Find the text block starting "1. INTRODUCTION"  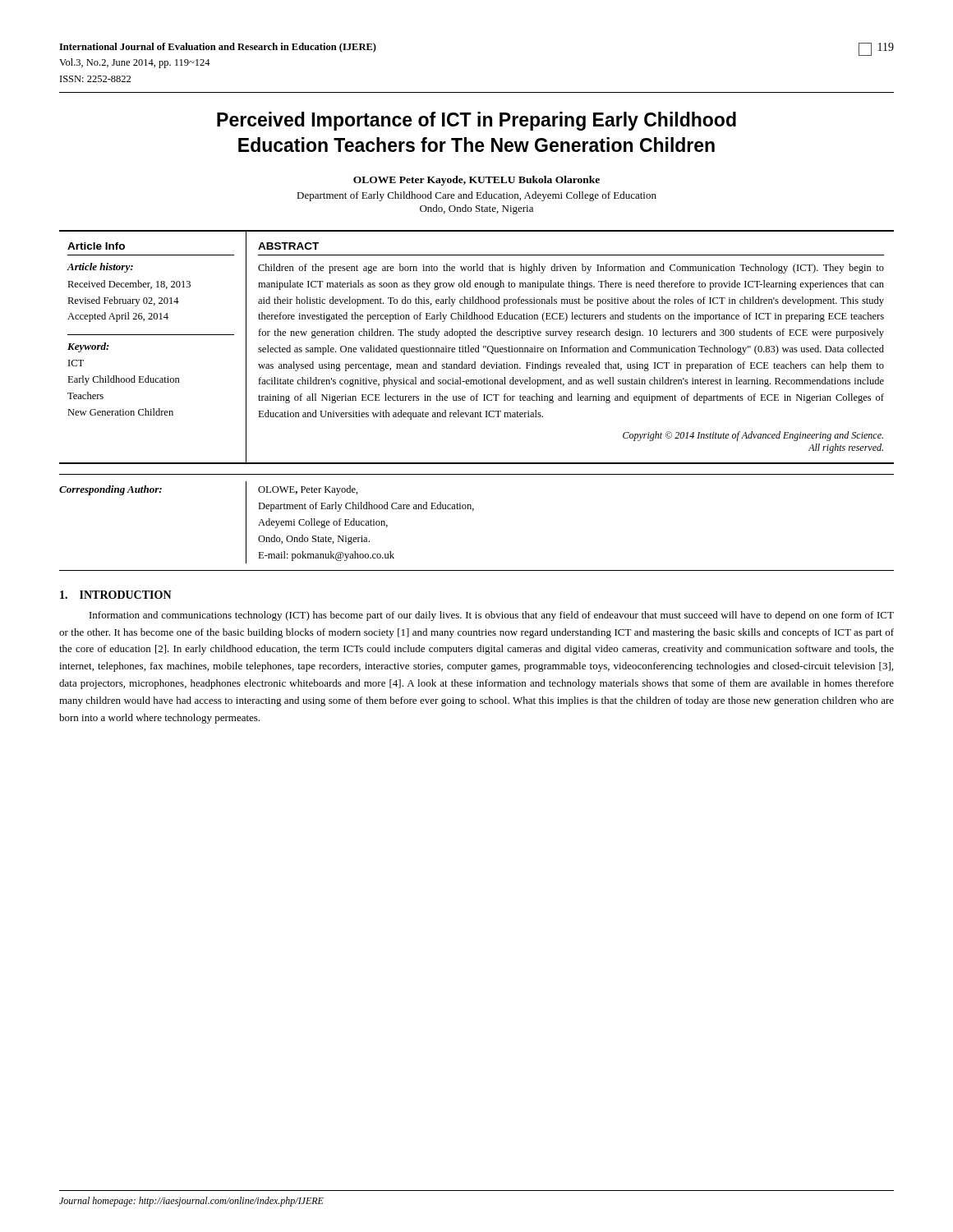click(x=115, y=595)
